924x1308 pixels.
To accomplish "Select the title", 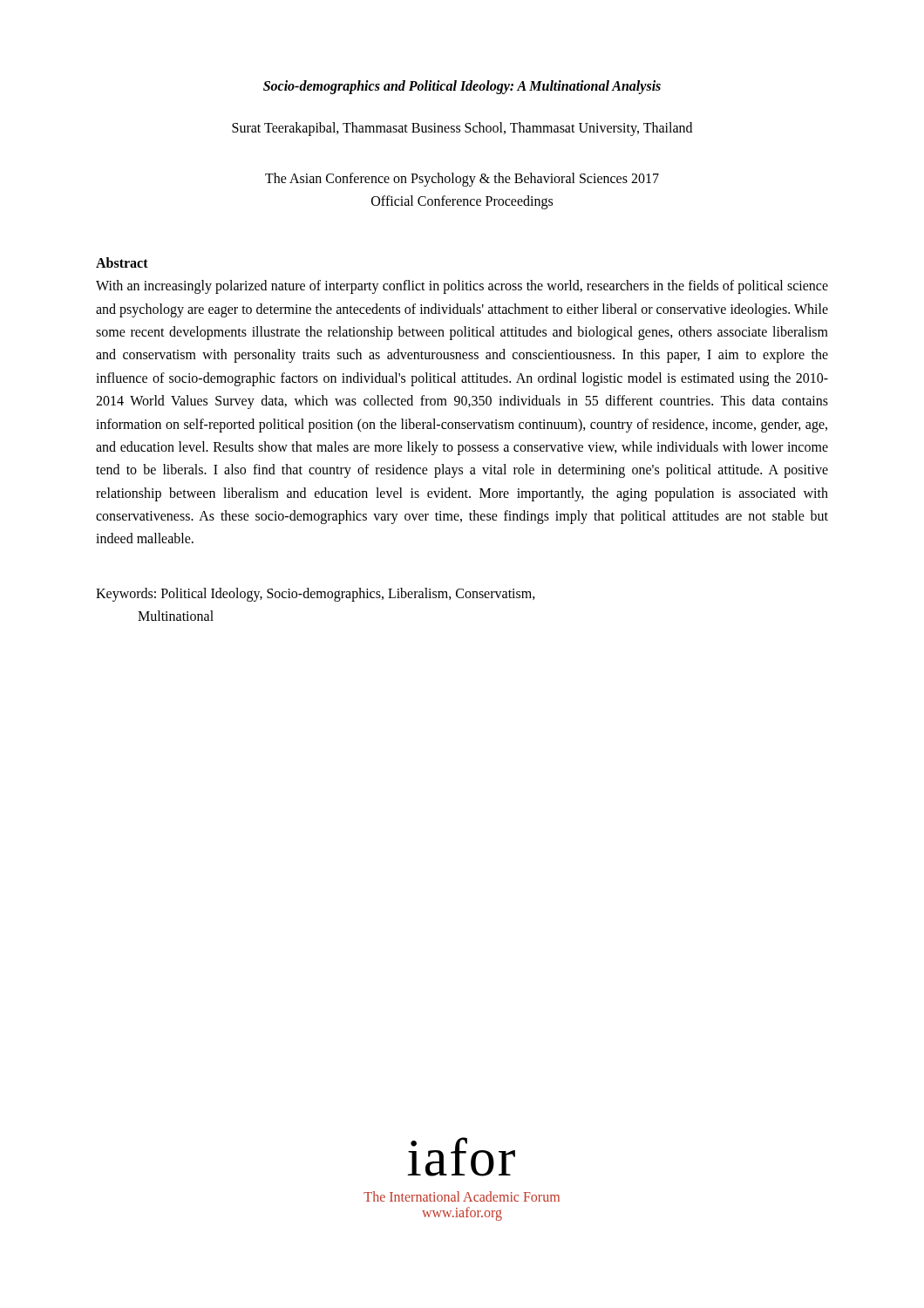I will point(462,86).
